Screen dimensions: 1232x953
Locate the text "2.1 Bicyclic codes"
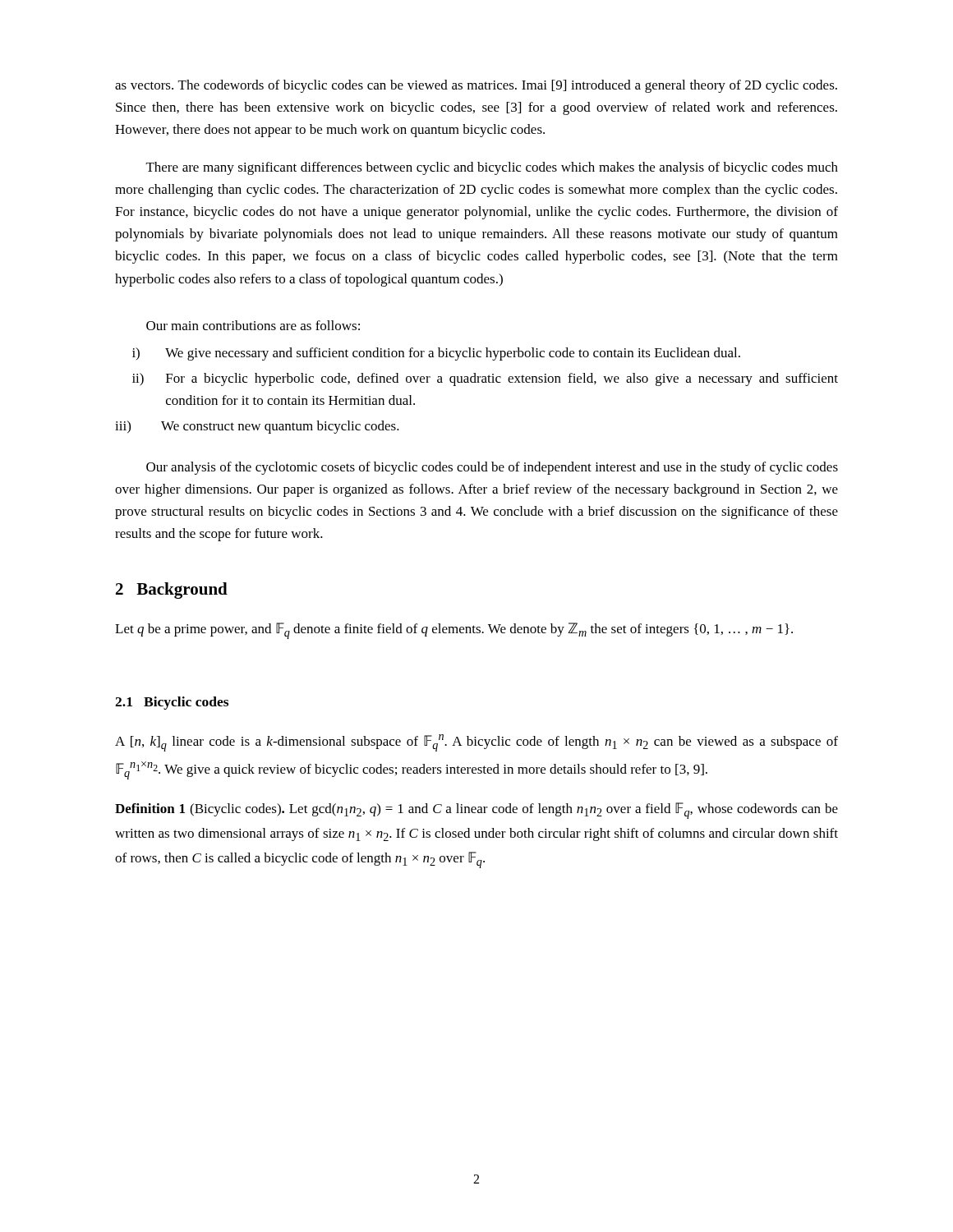pos(172,702)
